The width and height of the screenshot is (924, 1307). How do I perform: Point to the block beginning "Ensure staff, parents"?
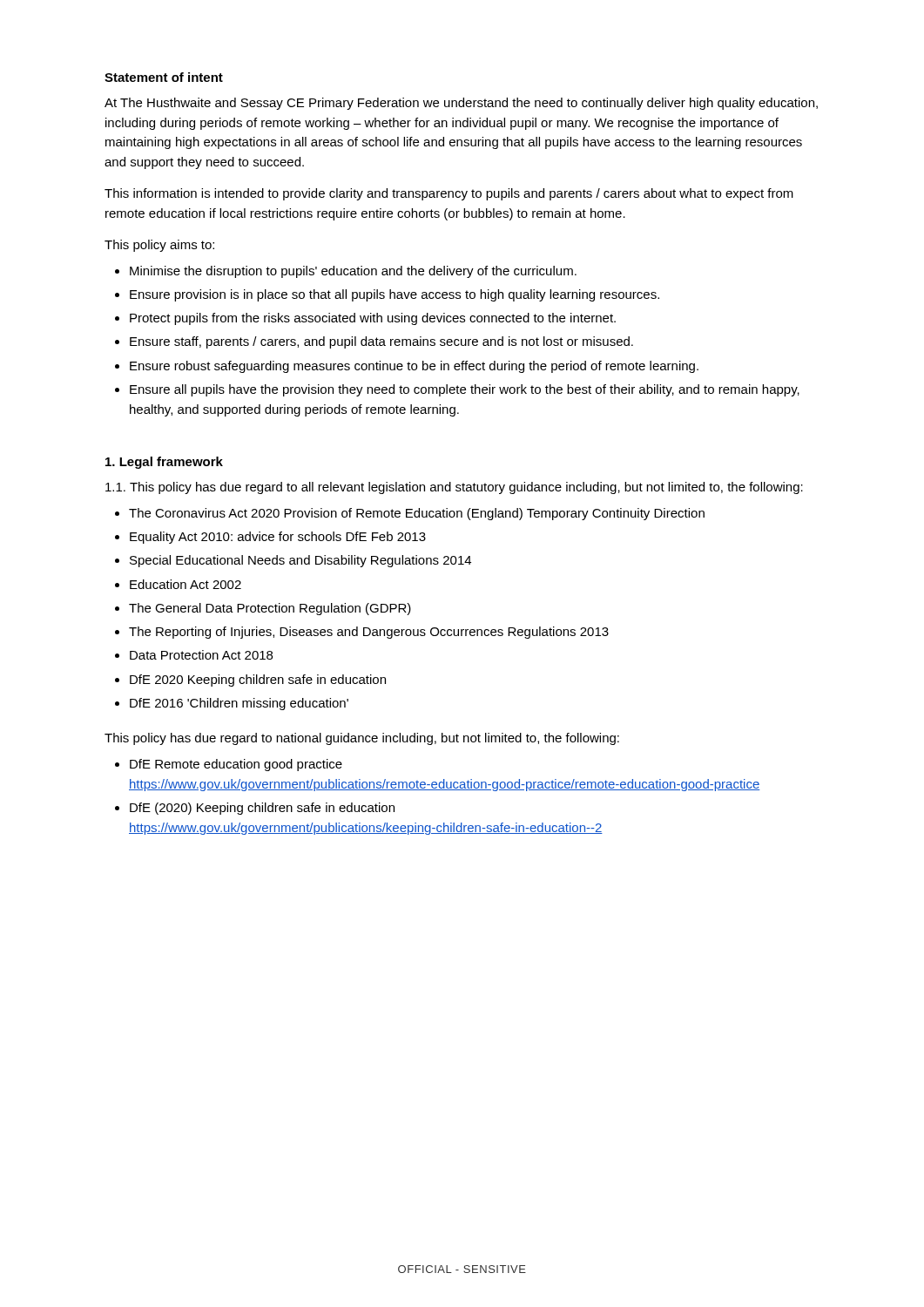click(381, 341)
